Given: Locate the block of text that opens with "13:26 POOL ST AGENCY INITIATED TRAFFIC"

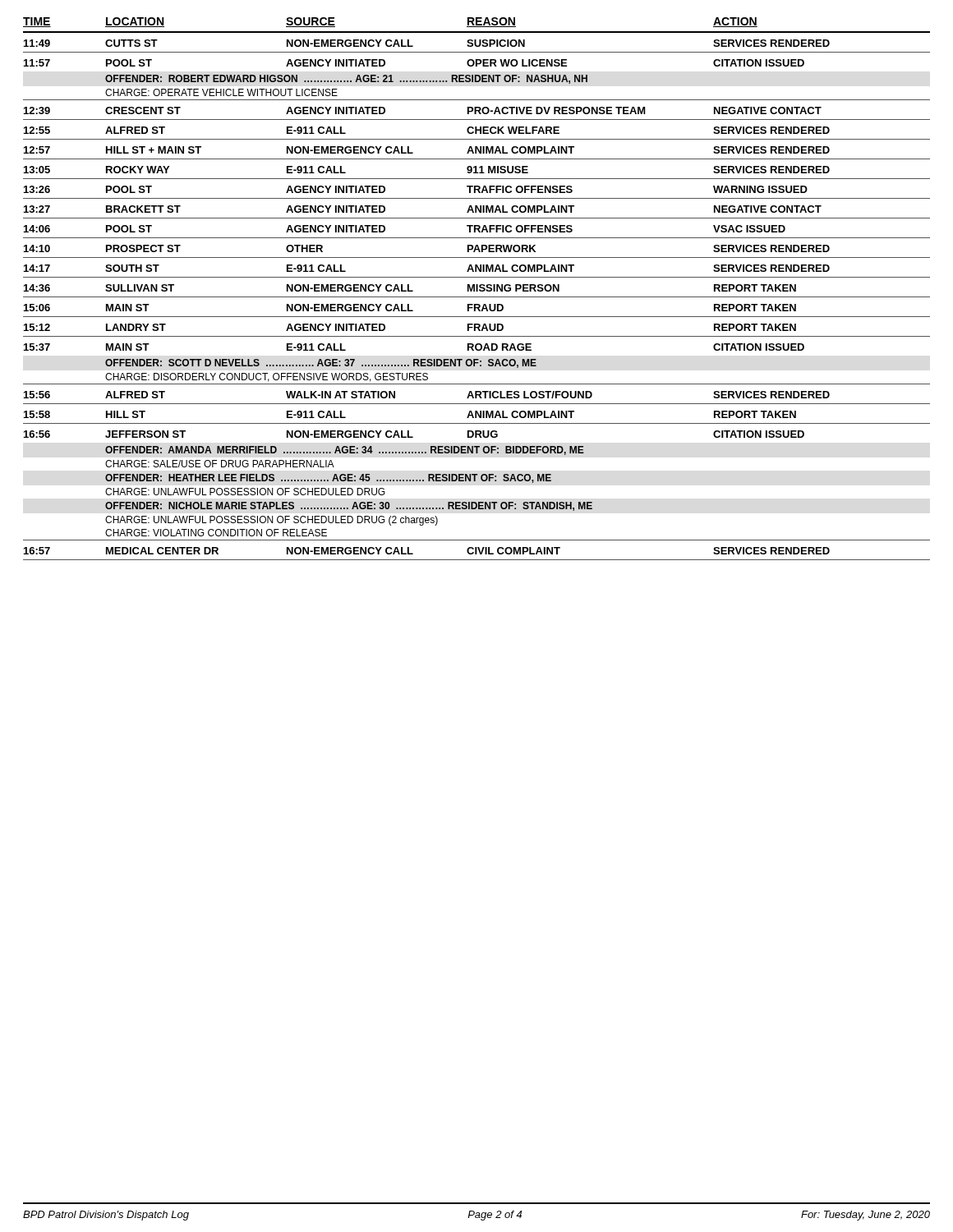Looking at the screenshot, I should tap(476, 189).
